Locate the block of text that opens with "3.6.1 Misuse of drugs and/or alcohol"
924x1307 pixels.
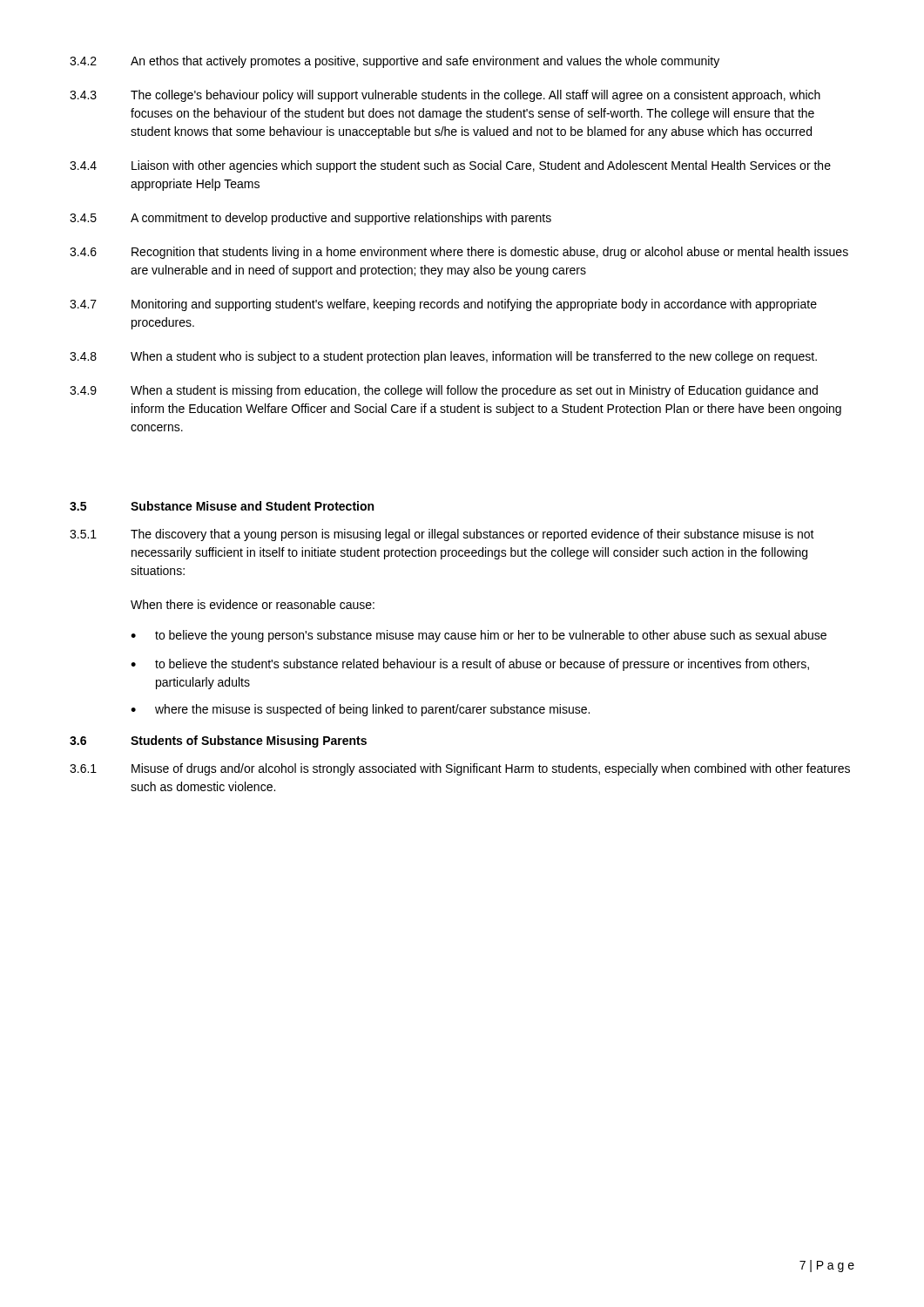click(x=462, y=778)
